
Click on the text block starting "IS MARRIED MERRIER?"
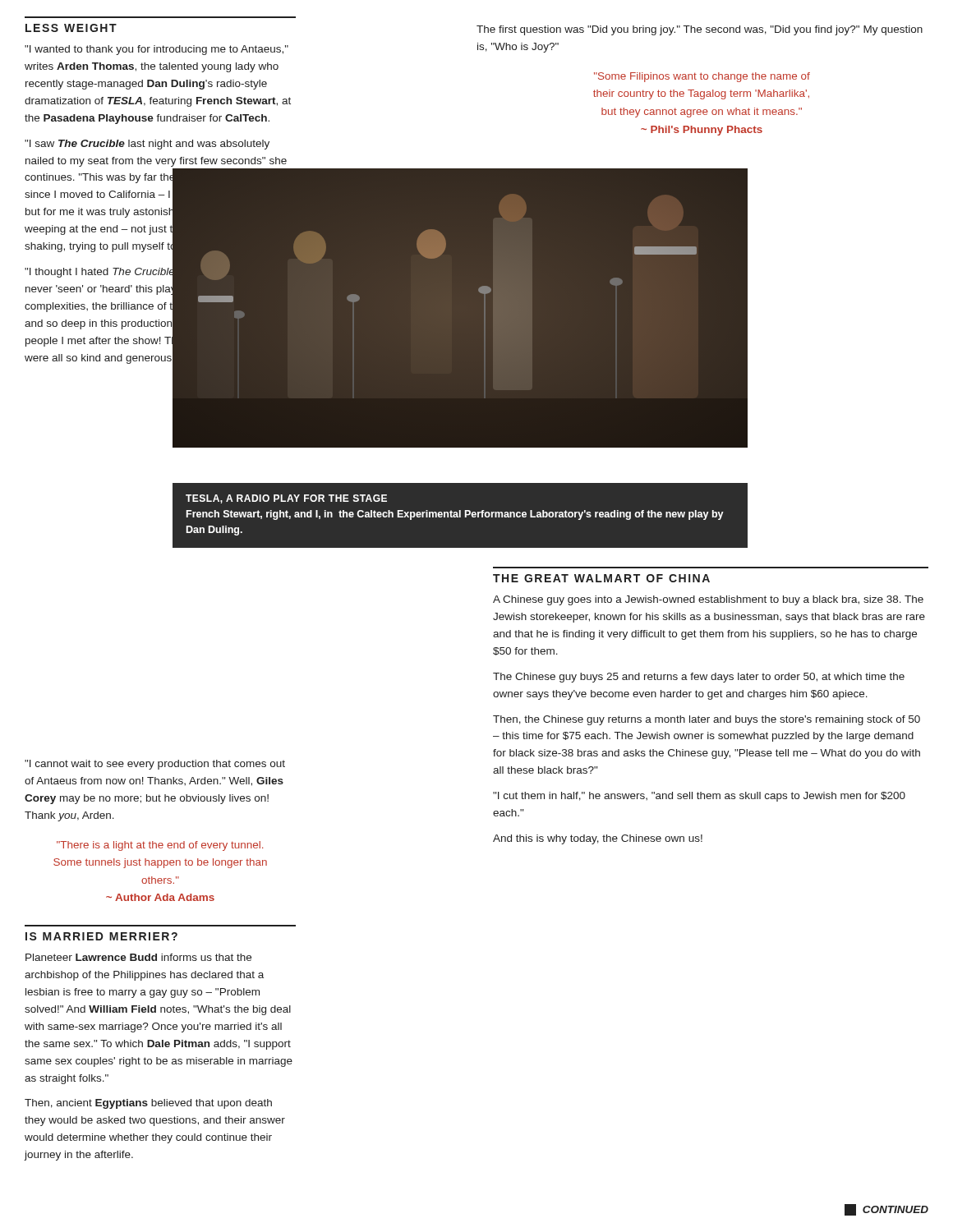102,936
